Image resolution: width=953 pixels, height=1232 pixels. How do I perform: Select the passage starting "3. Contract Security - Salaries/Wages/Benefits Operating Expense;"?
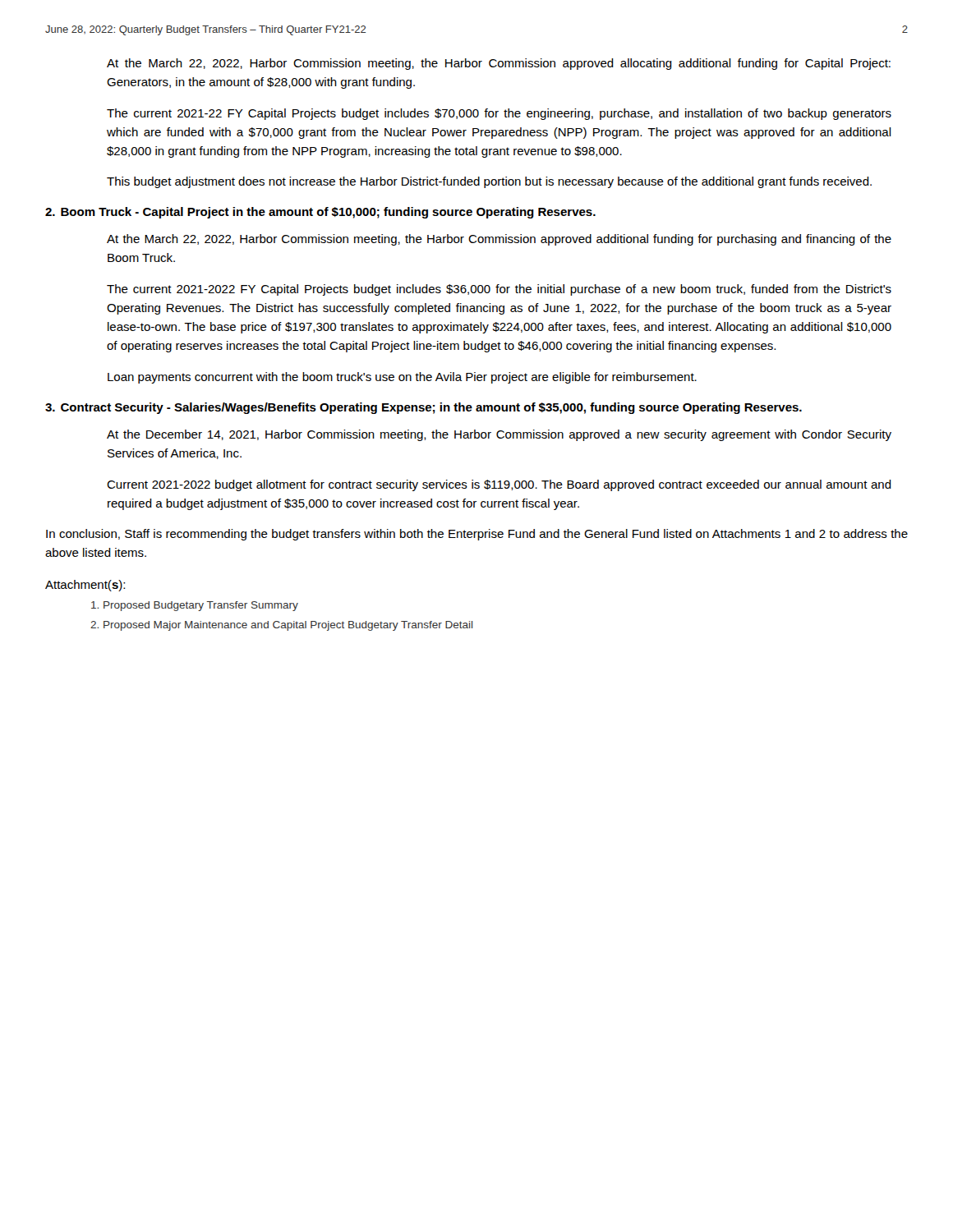point(424,407)
